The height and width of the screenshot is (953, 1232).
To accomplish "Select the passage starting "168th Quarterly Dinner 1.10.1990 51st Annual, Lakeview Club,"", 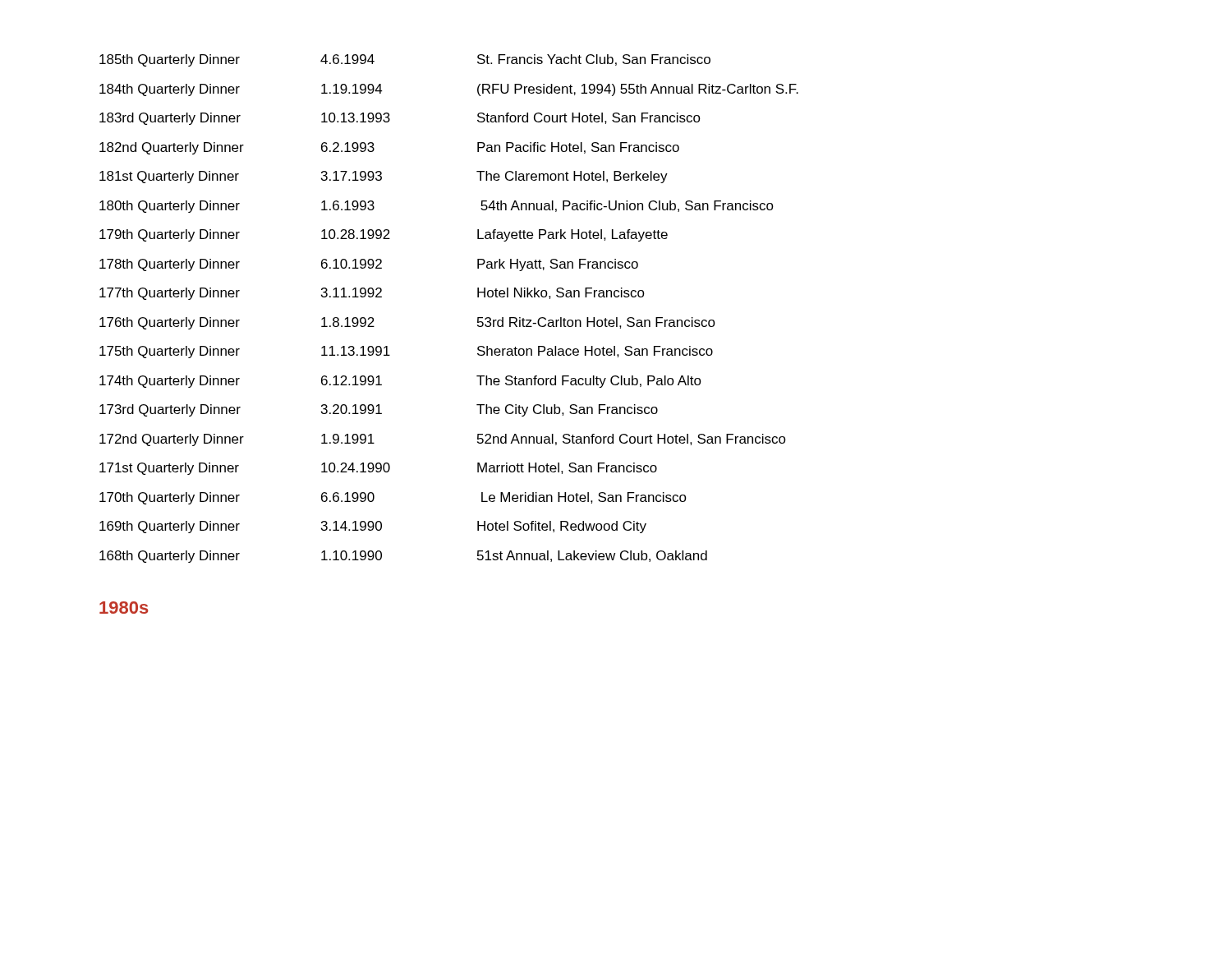I will [x=616, y=556].
